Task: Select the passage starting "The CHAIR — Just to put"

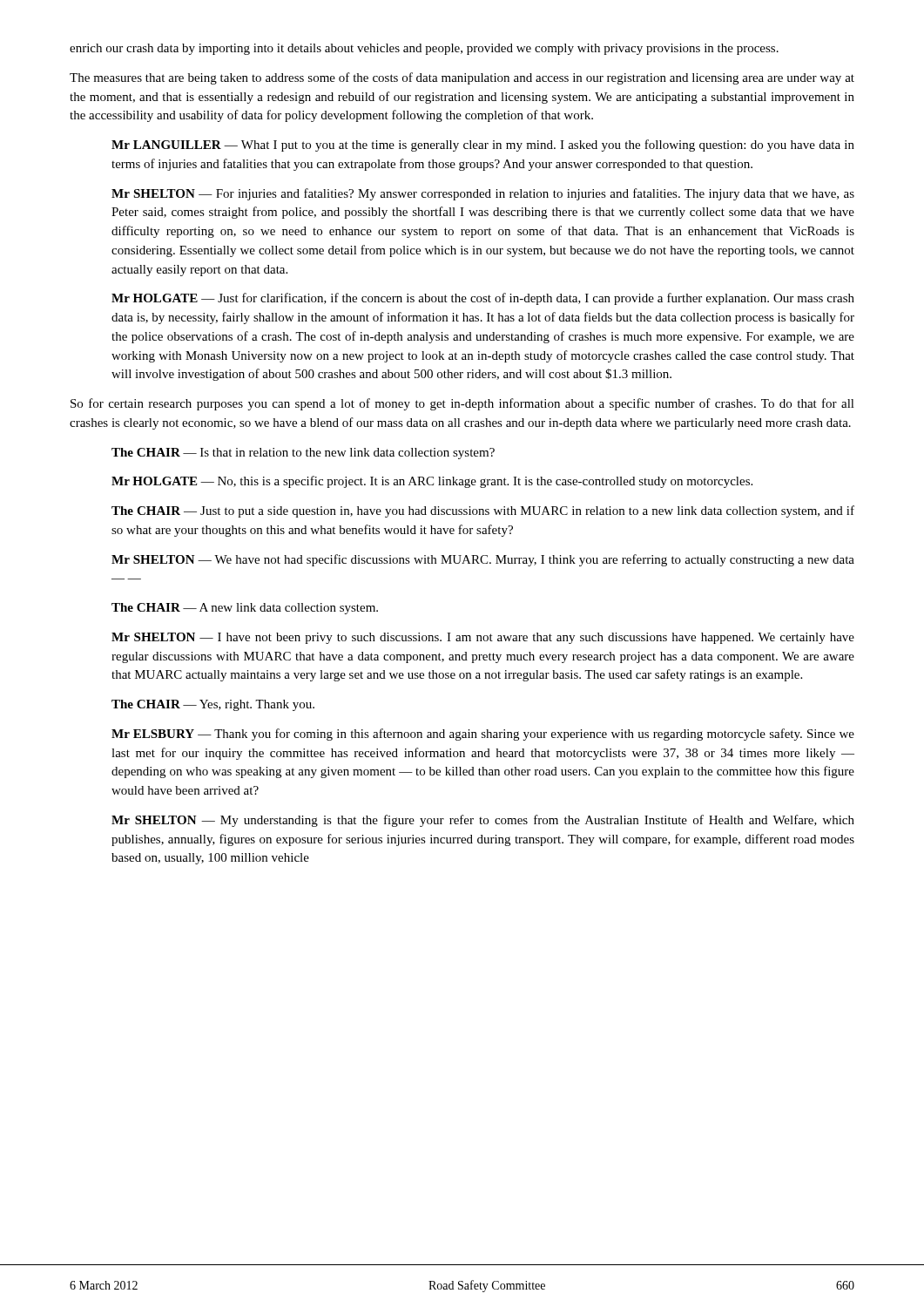Action: pos(483,520)
